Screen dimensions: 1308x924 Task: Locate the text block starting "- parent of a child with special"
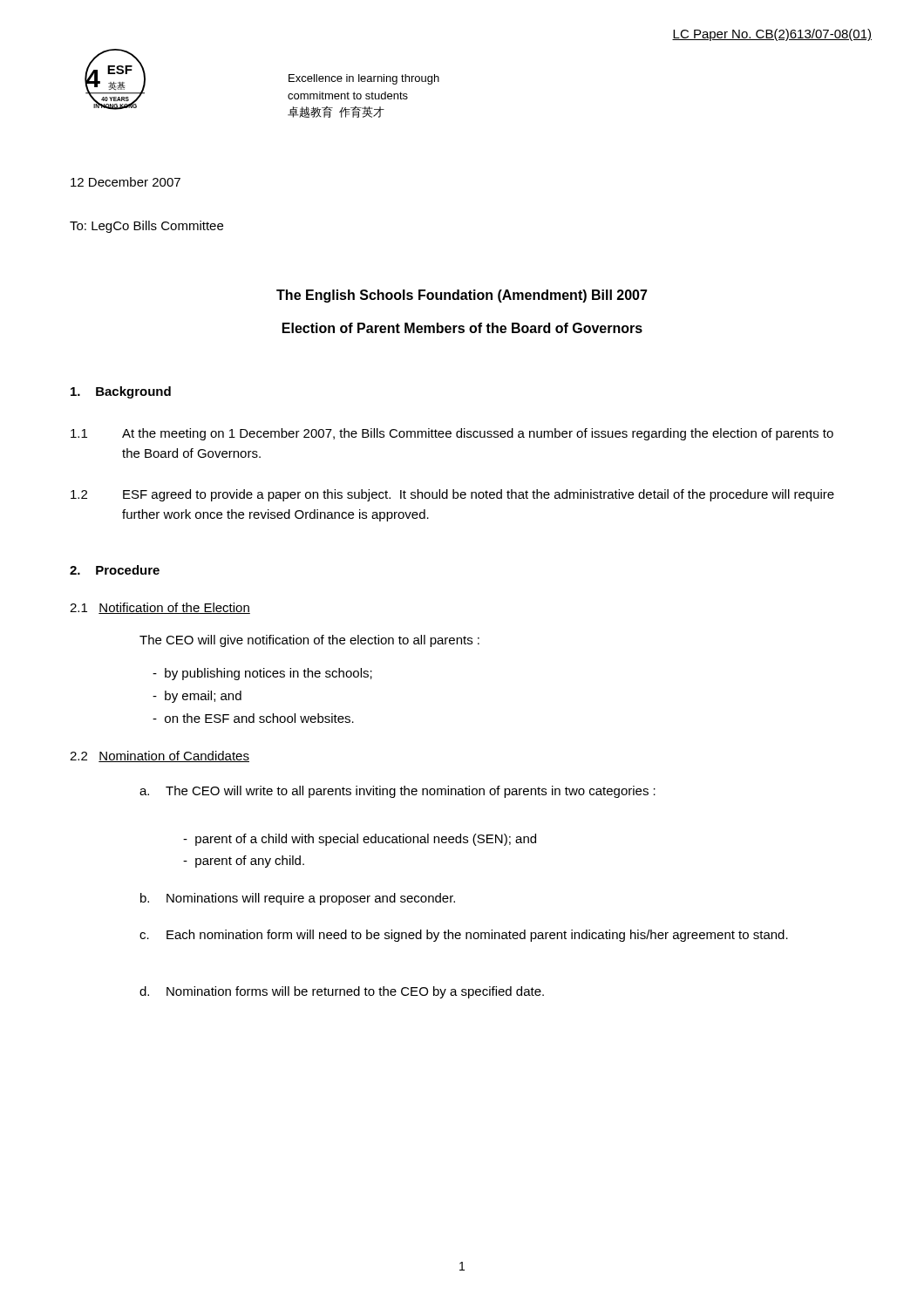(360, 838)
